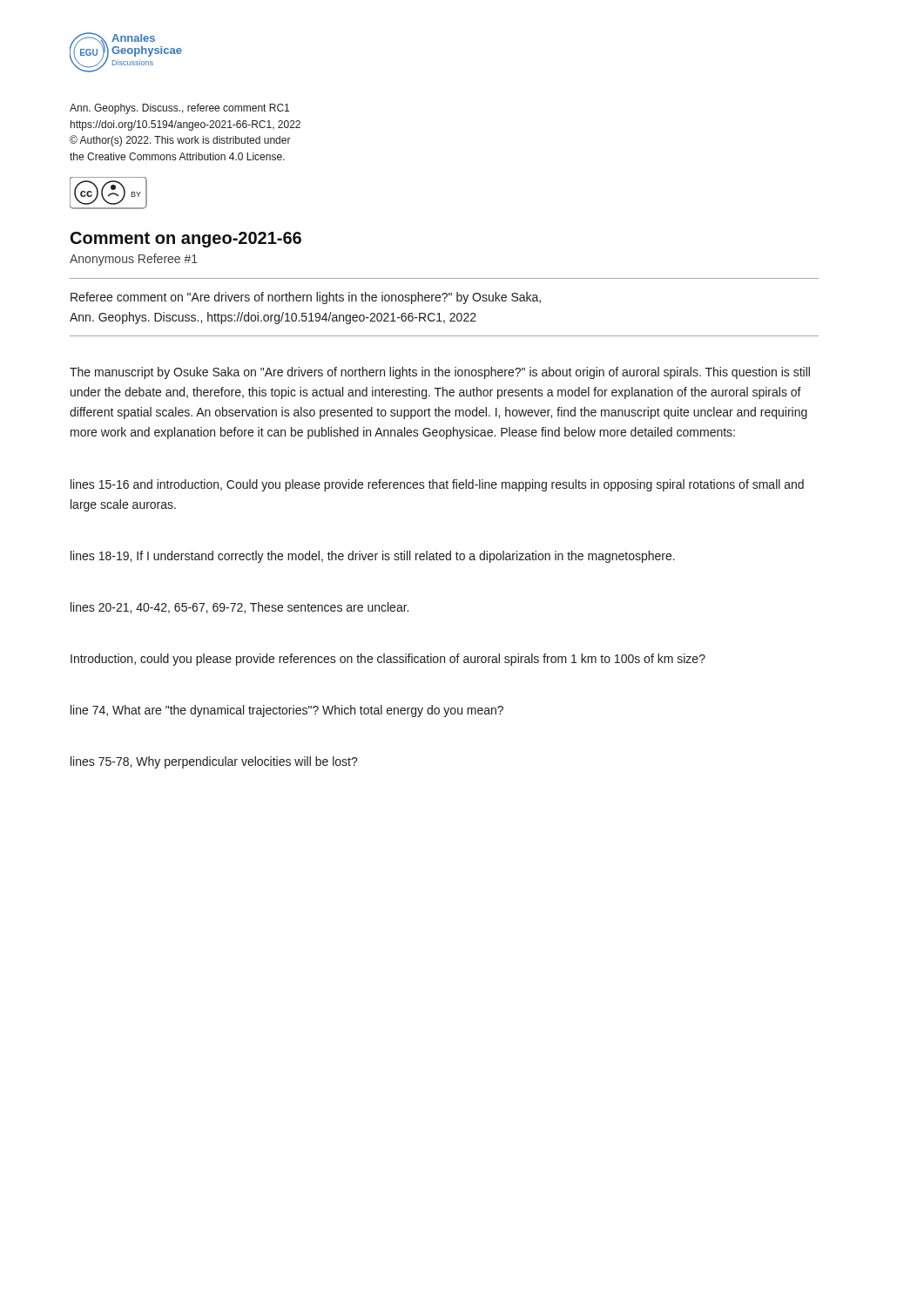The width and height of the screenshot is (924, 1307).
Task: Click on the text block that says "lines 18-19, If I understand correctly the"
Action: click(373, 556)
